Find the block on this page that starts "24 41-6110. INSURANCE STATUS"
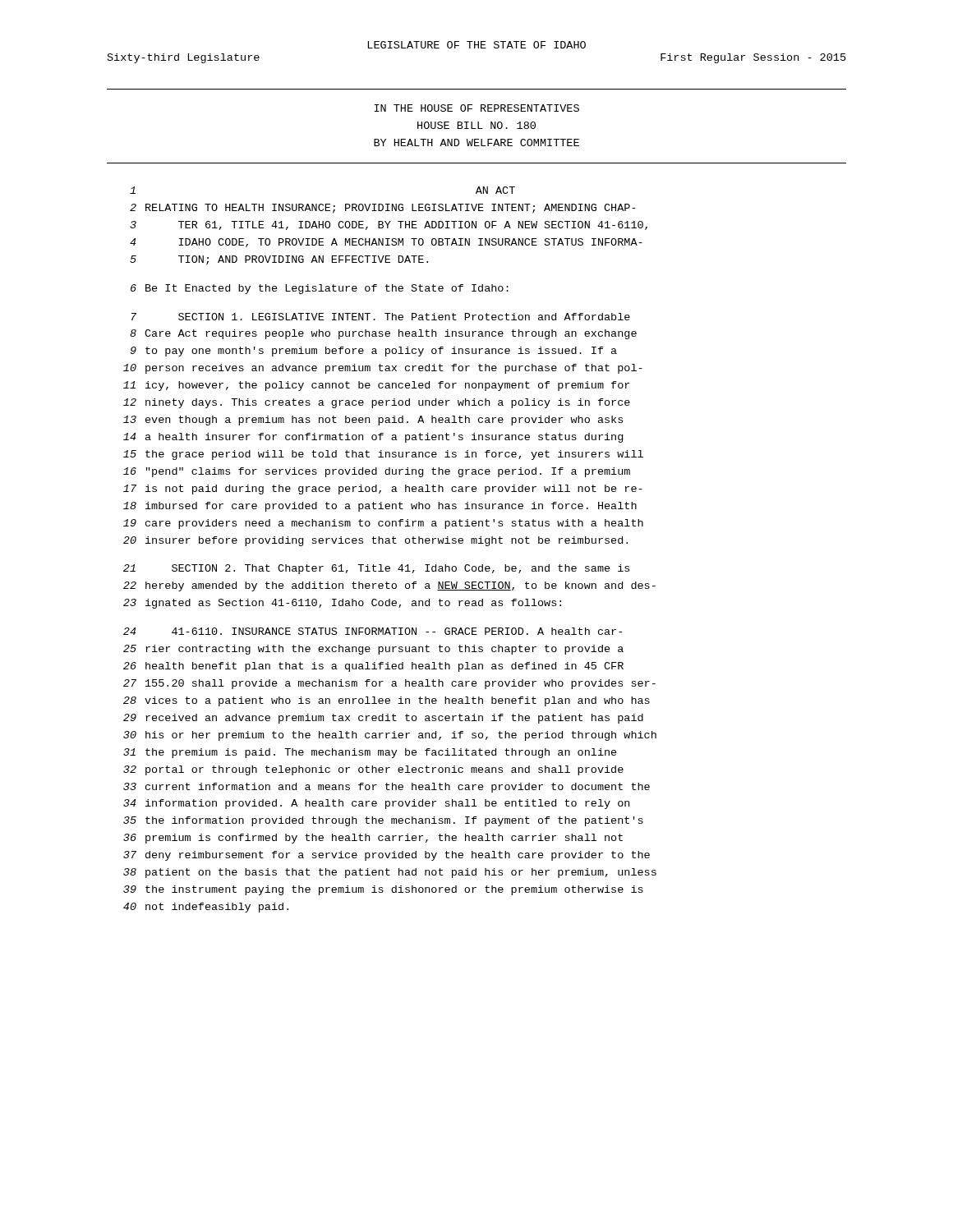The width and height of the screenshot is (953, 1232). click(x=476, y=770)
